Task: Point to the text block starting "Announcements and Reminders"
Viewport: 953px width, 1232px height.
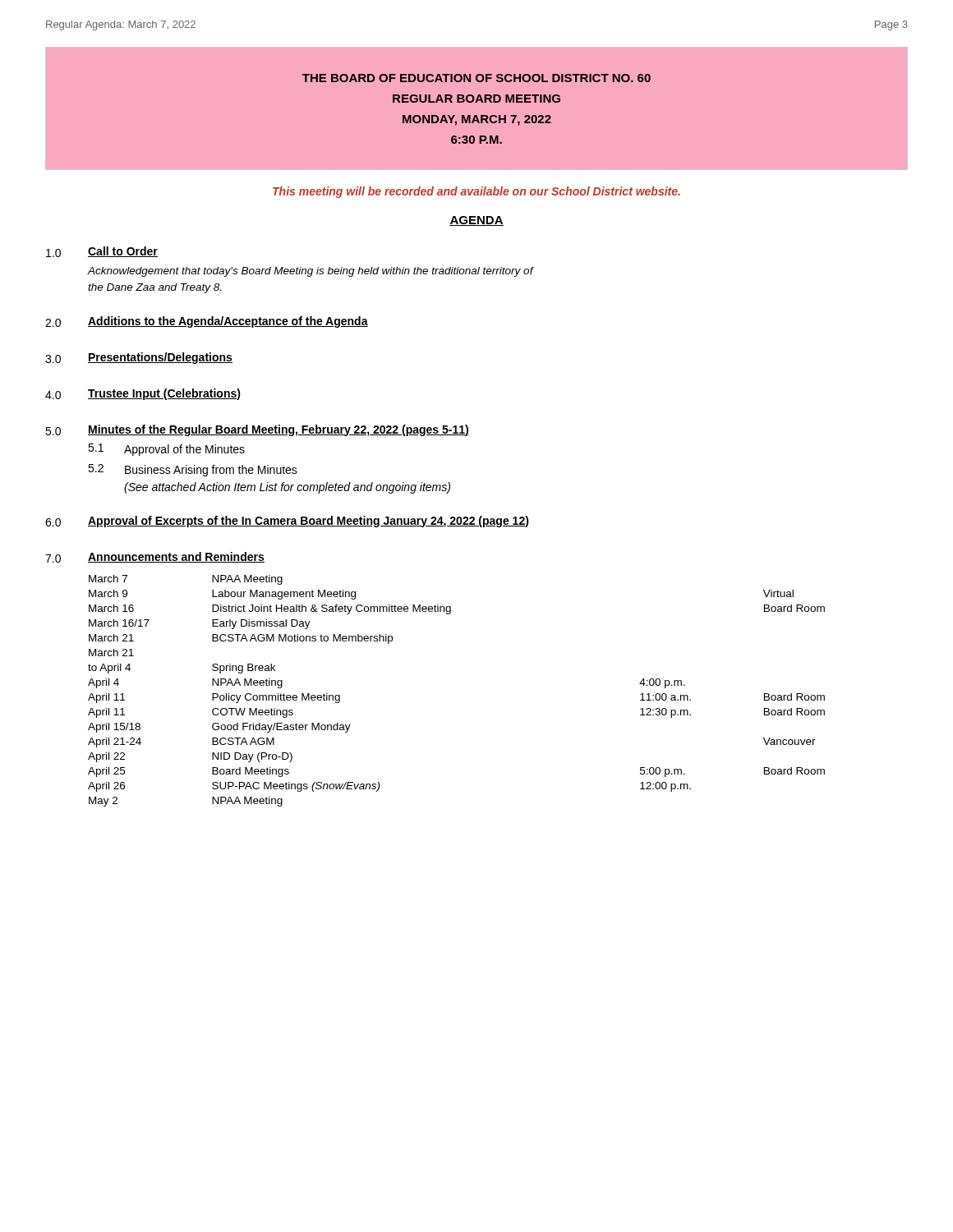Action: coord(176,556)
